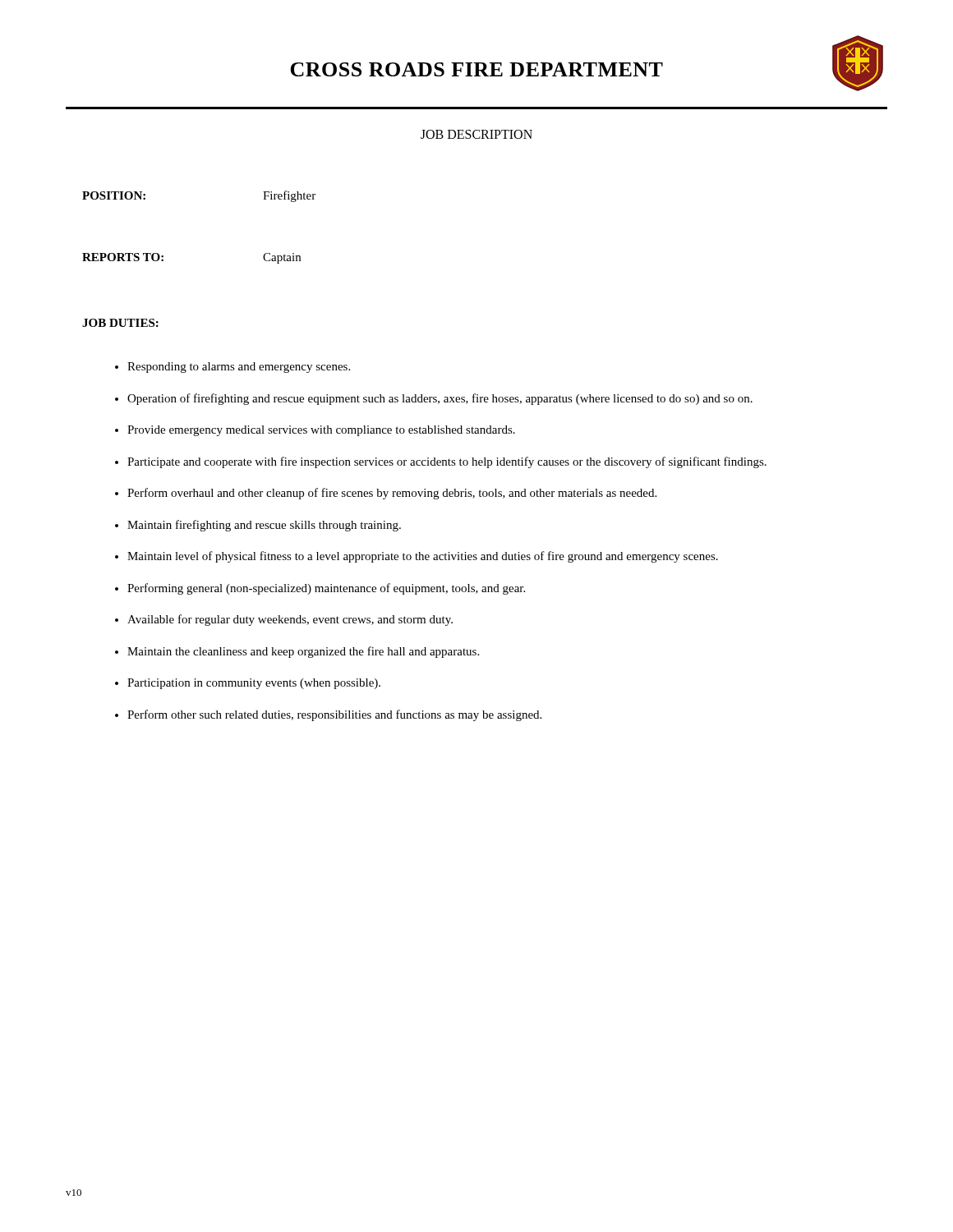Viewport: 953px width, 1232px height.
Task: Locate the list item containing "Operation of firefighting and rescue equipment such"
Action: point(440,398)
